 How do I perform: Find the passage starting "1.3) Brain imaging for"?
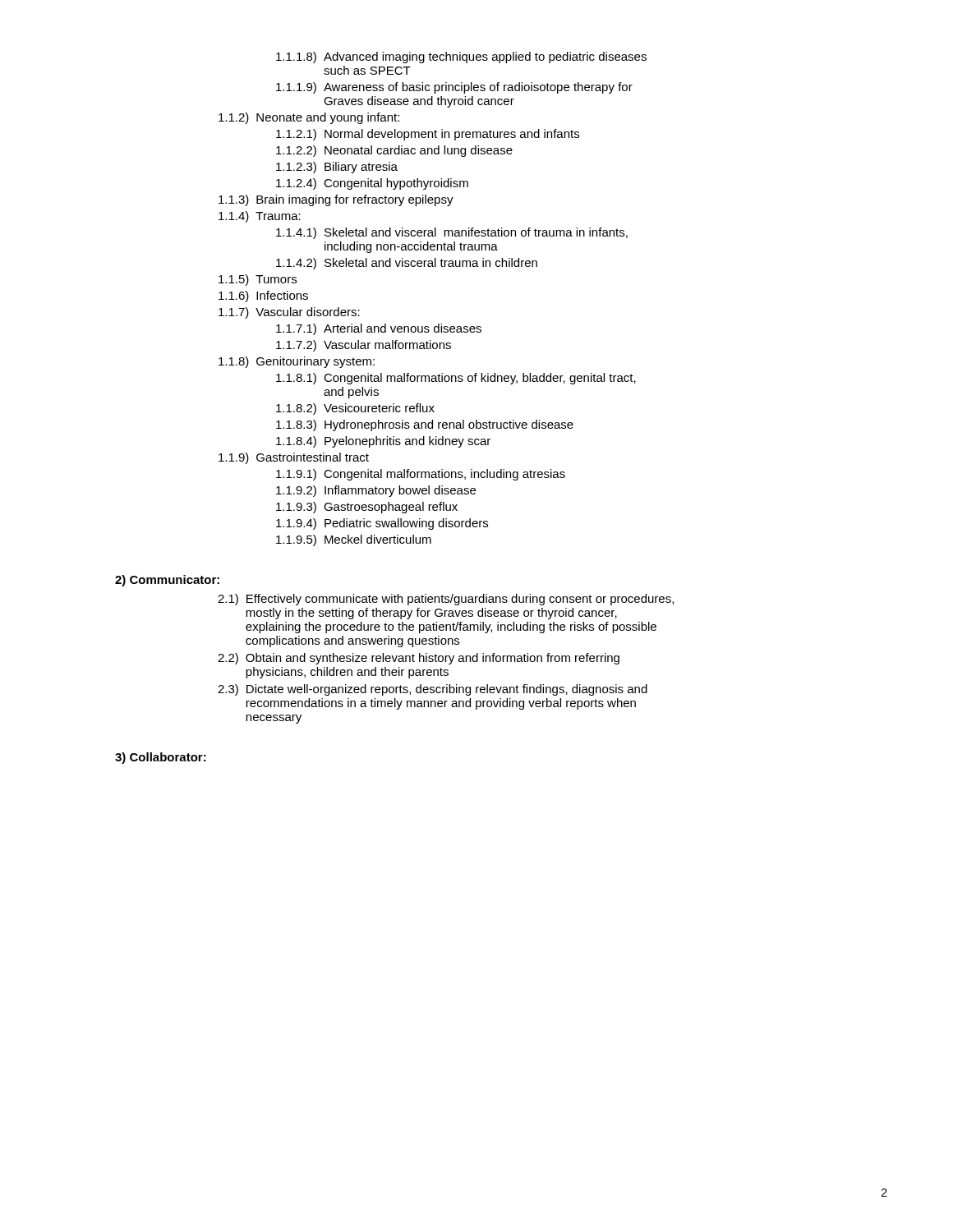[336, 200]
